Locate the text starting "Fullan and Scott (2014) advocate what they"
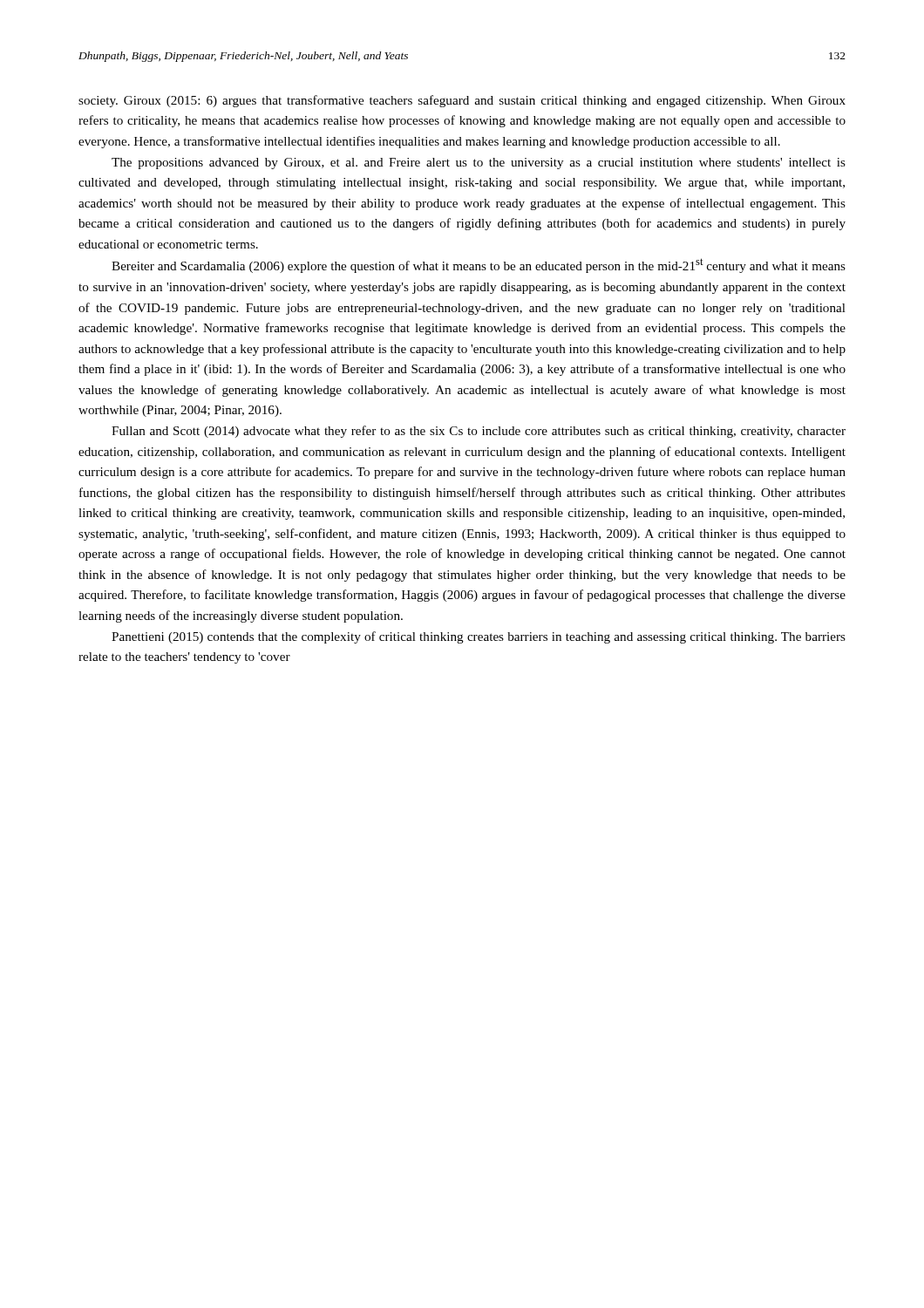Image resolution: width=924 pixels, height=1308 pixels. click(x=462, y=523)
